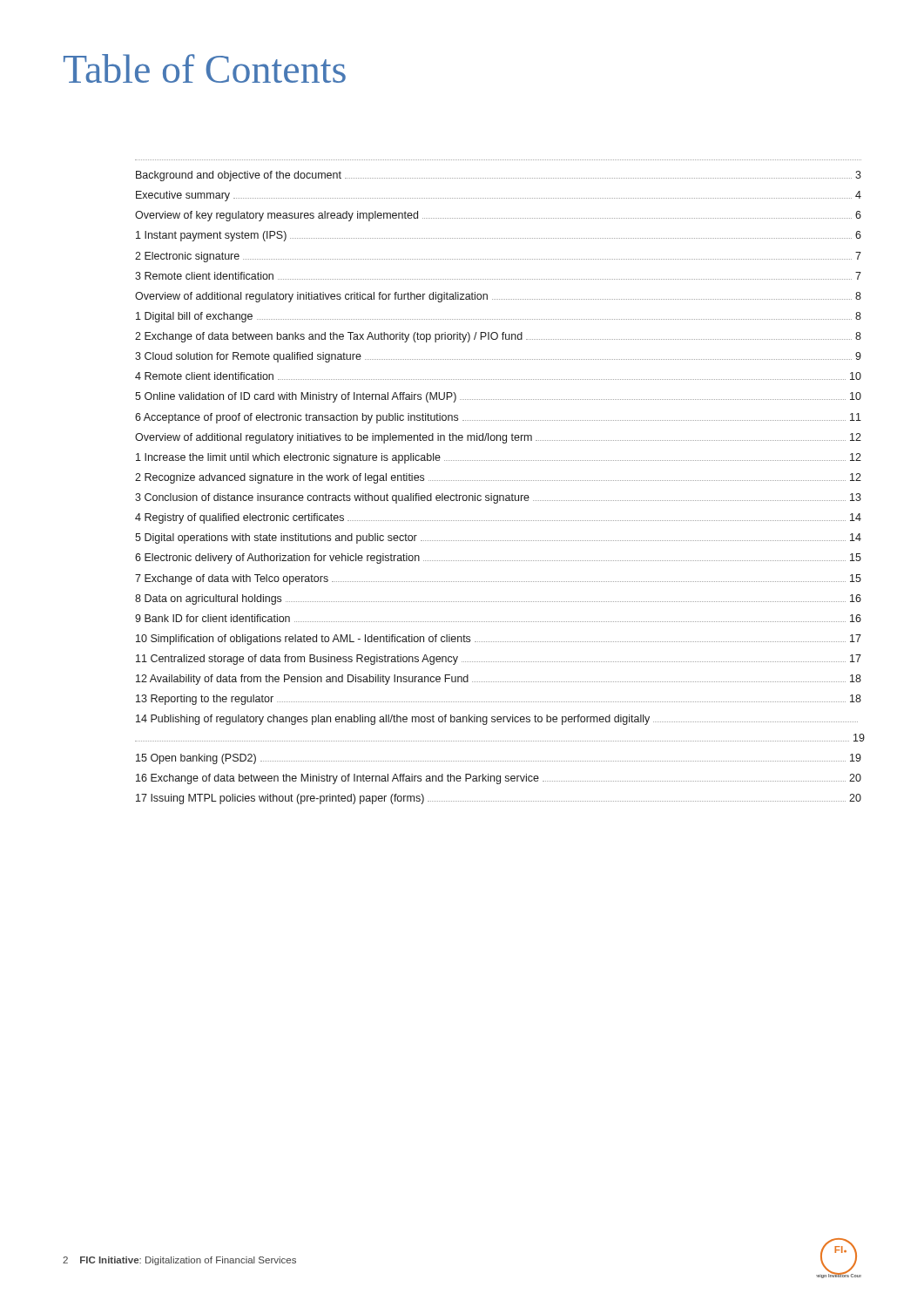Viewport: 924px width, 1307px height.
Task: Find the block on this page that starts "2 Electronic signature"
Action: pyautogui.click(x=498, y=256)
